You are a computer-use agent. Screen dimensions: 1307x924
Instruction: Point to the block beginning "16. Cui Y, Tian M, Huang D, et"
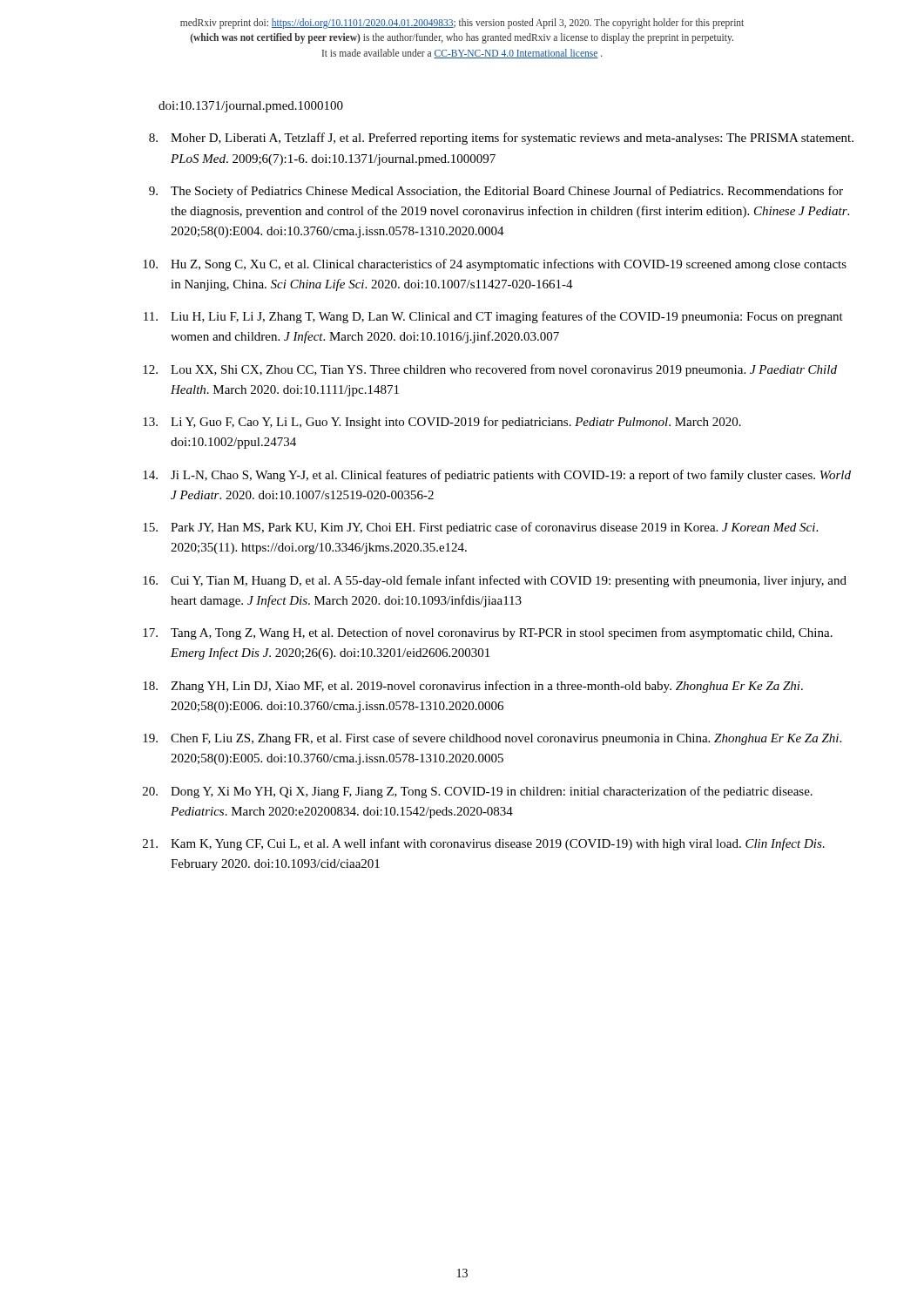484,591
